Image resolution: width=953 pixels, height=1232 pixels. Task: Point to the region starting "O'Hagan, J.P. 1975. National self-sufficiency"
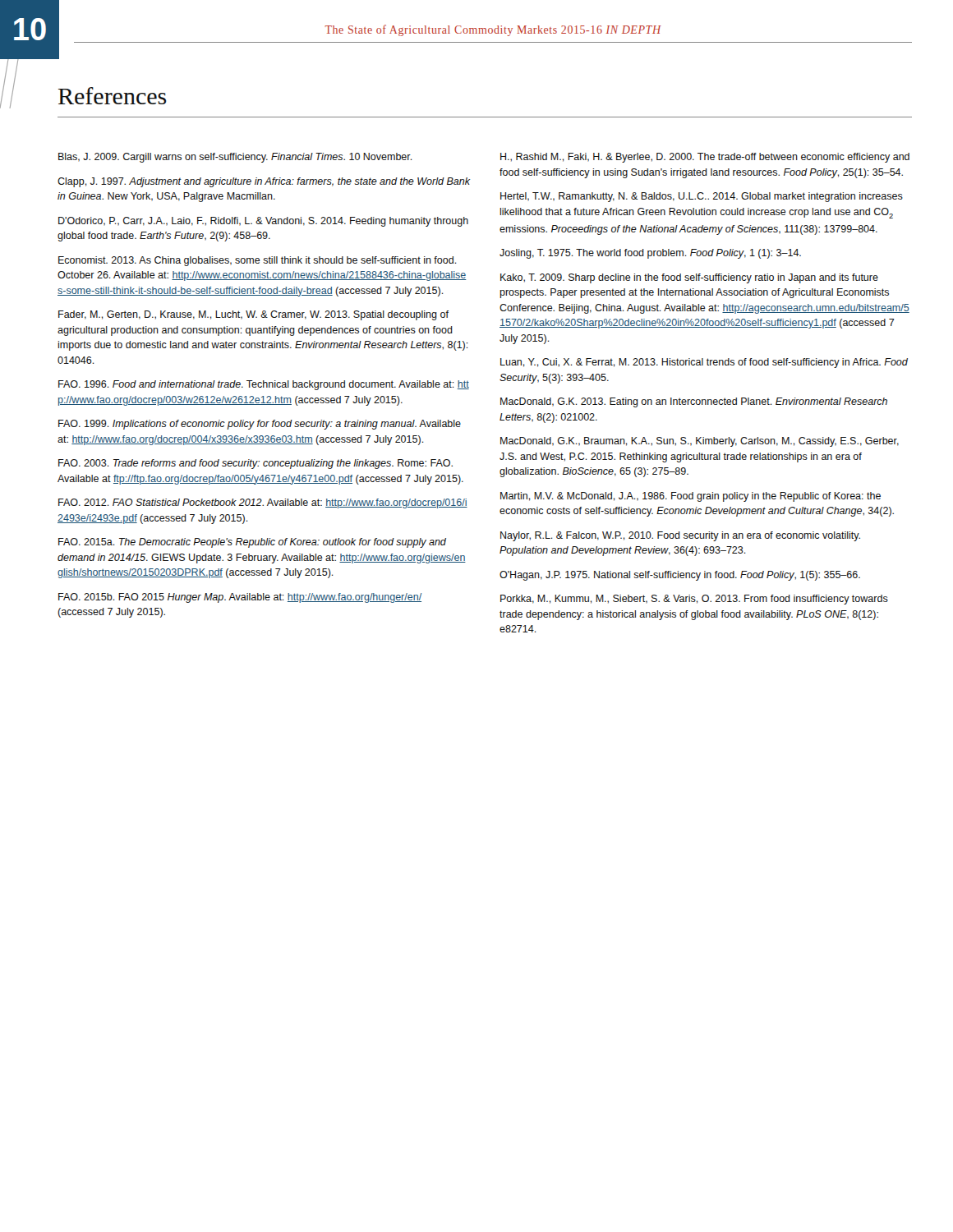pyautogui.click(x=680, y=575)
